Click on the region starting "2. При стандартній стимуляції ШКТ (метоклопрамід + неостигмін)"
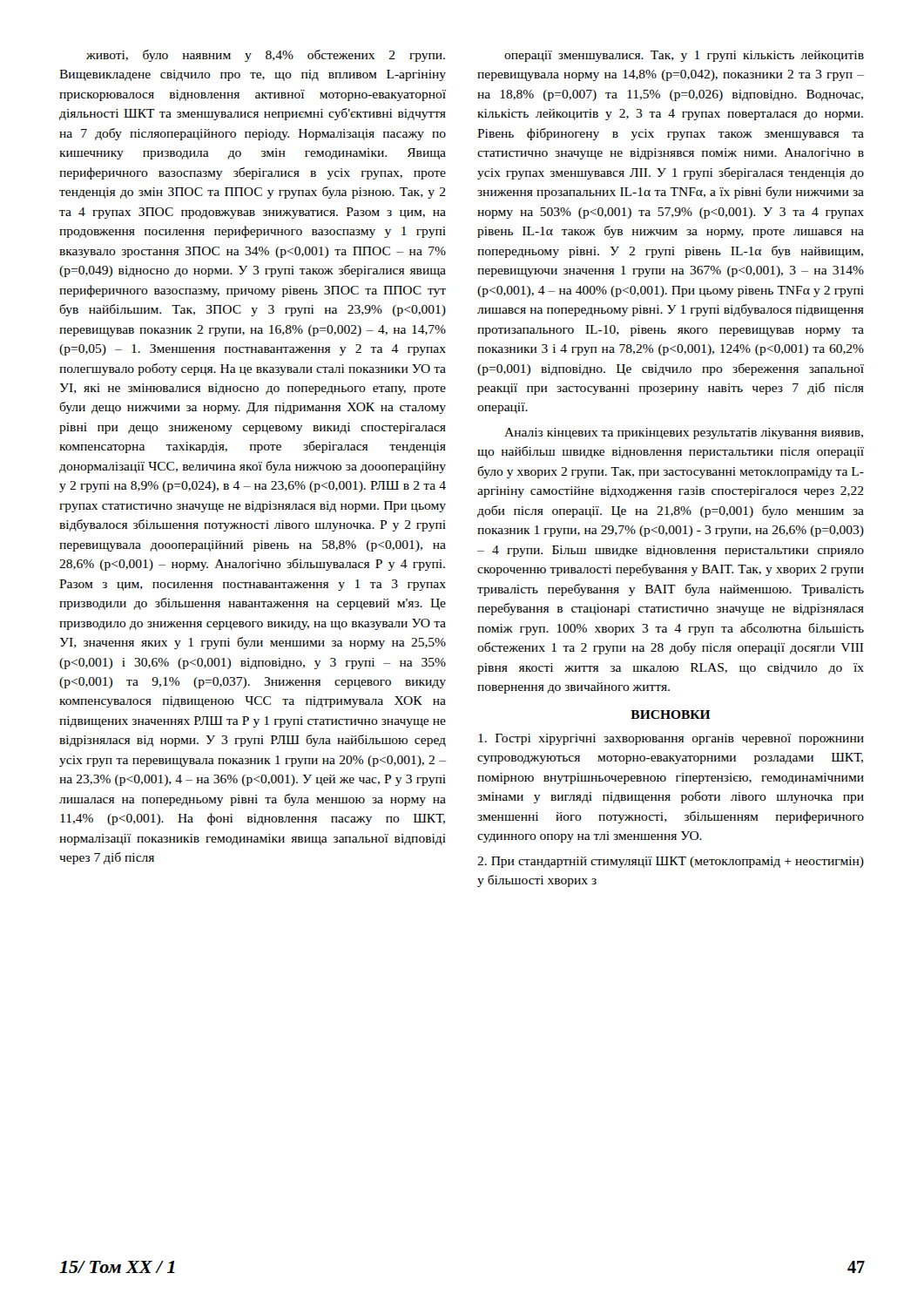924x1307 pixels. coord(671,871)
